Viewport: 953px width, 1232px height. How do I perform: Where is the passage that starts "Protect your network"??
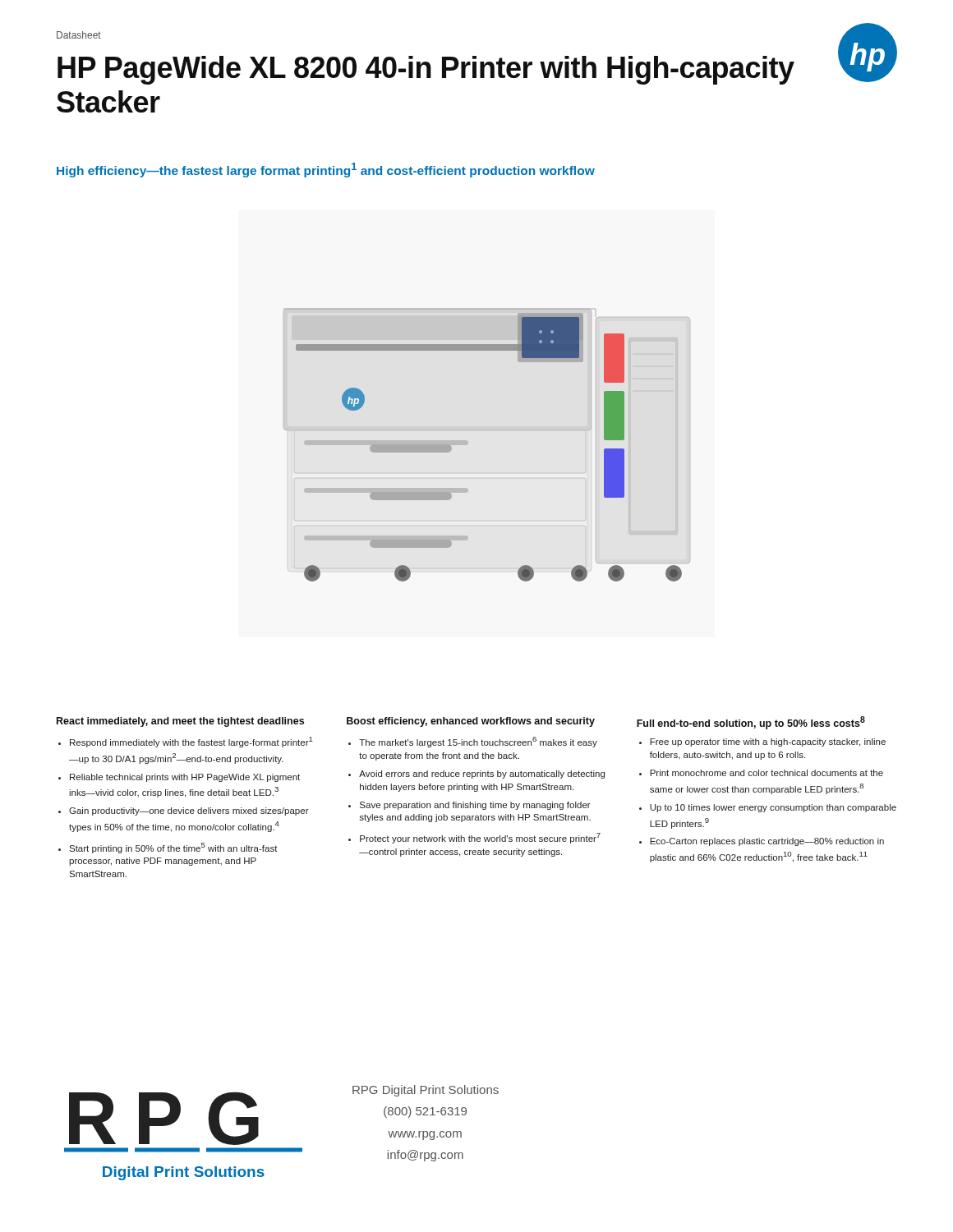[x=480, y=844]
